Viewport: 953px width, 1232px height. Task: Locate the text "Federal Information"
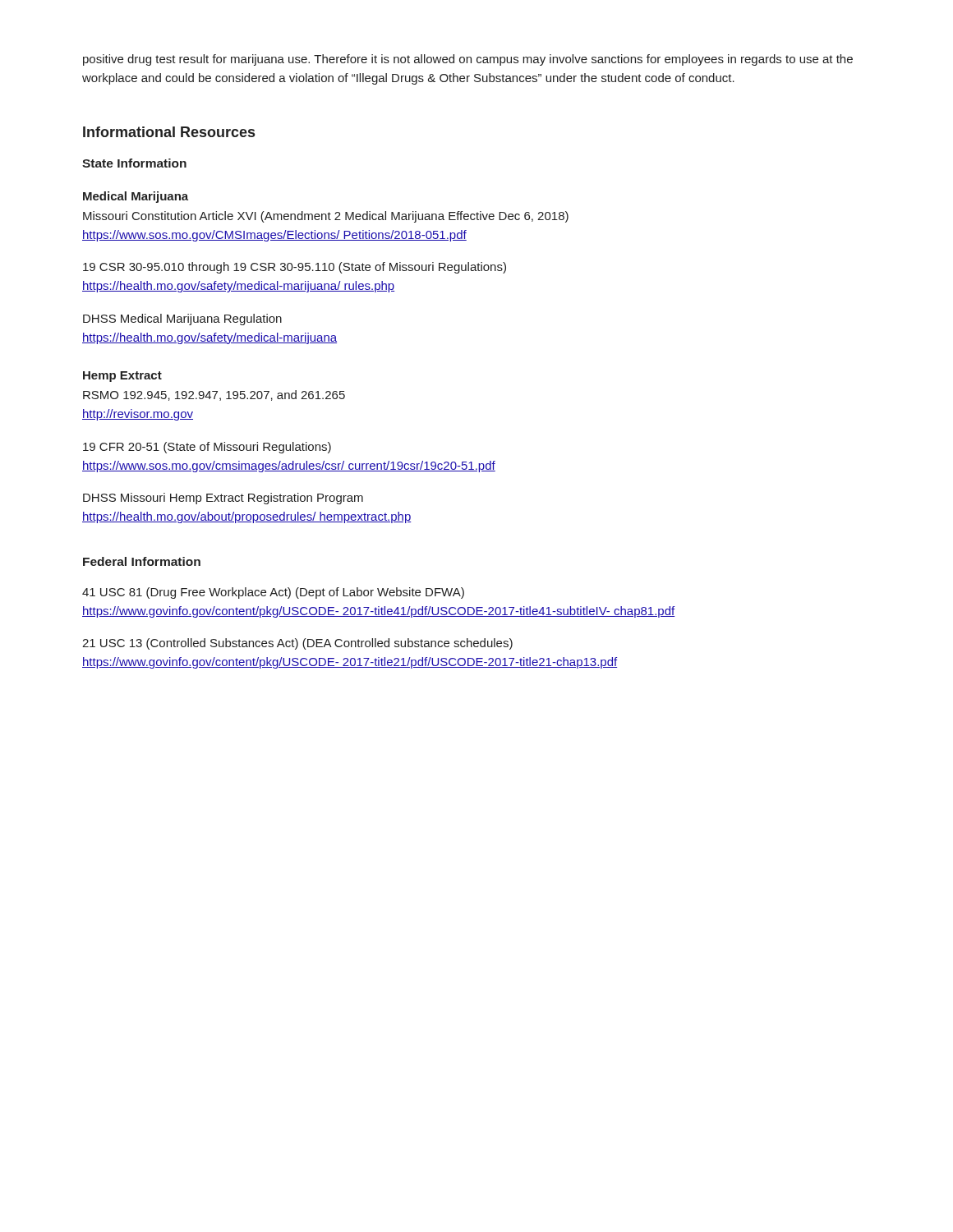coord(142,561)
